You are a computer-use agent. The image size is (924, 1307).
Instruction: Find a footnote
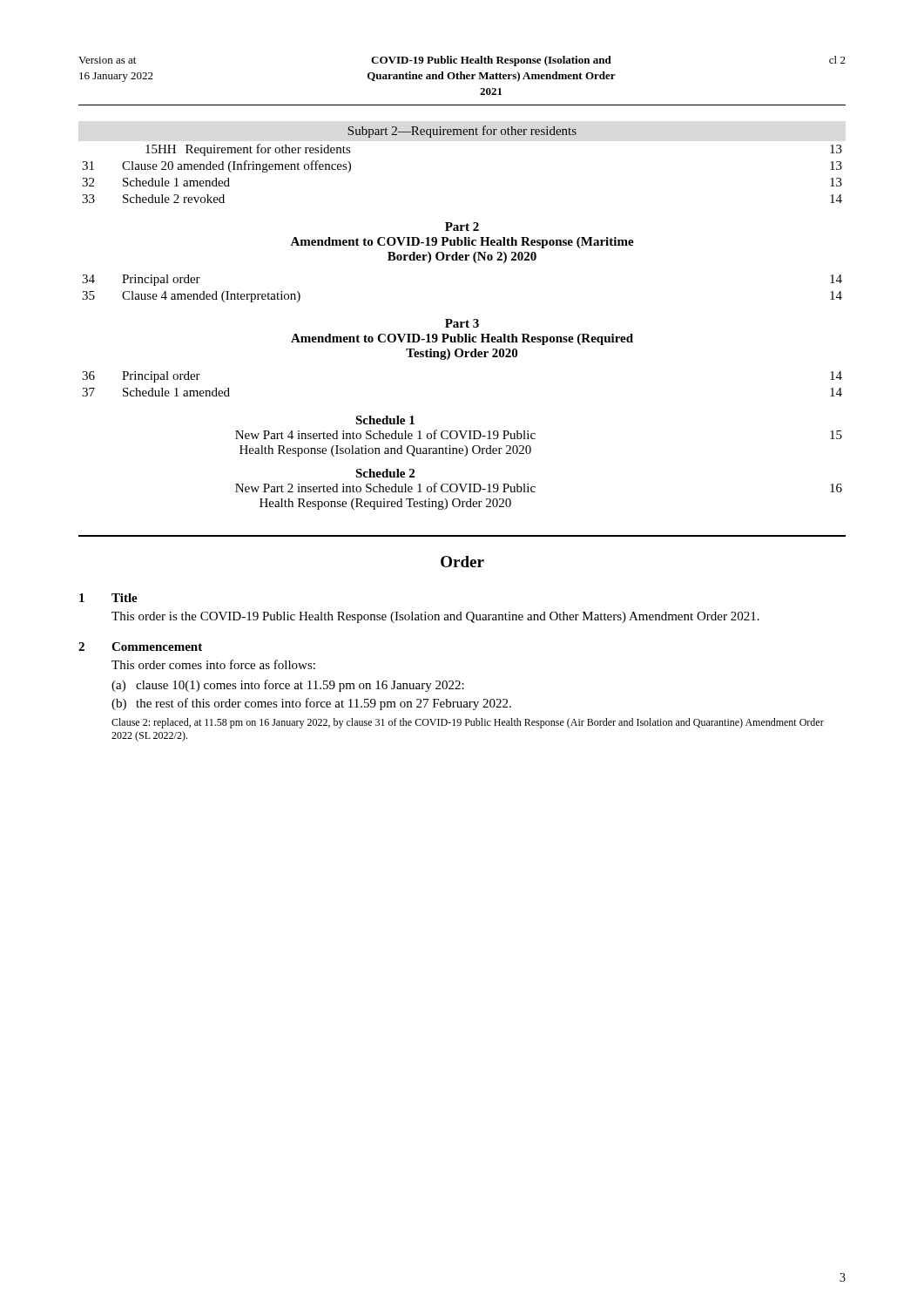(x=467, y=728)
